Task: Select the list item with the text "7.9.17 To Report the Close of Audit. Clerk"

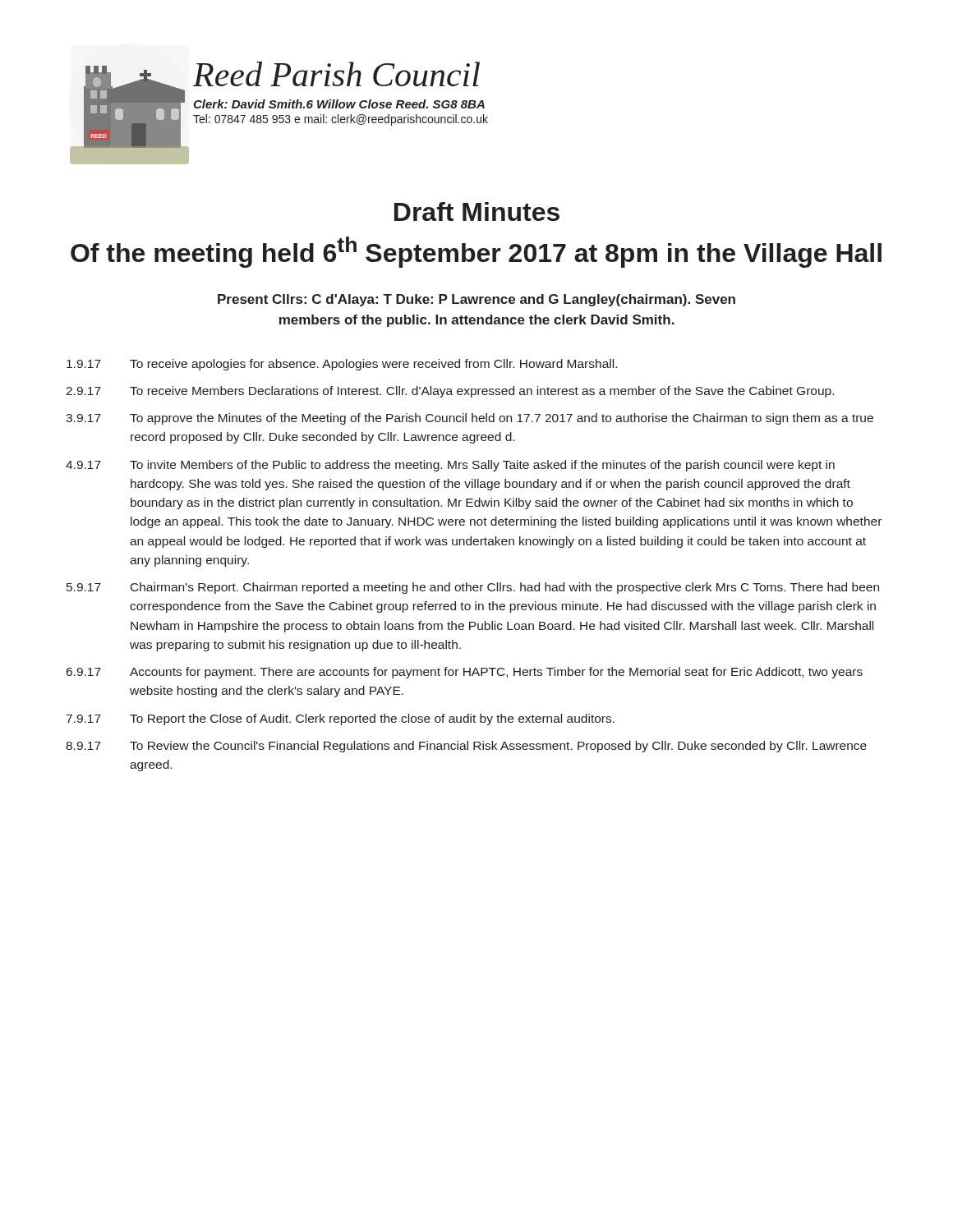Action: tap(476, 718)
